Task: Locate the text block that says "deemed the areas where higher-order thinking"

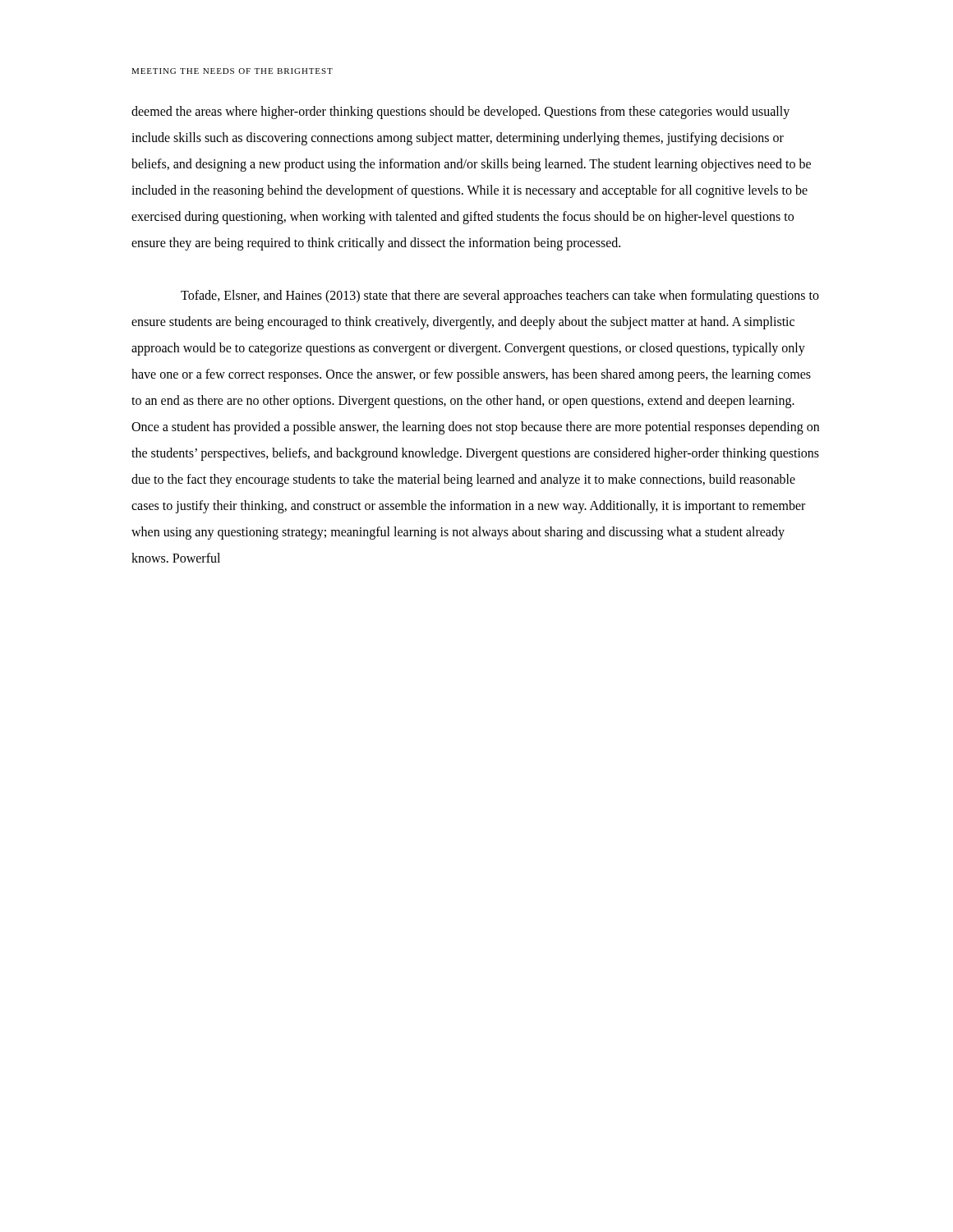Action: tap(471, 177)
